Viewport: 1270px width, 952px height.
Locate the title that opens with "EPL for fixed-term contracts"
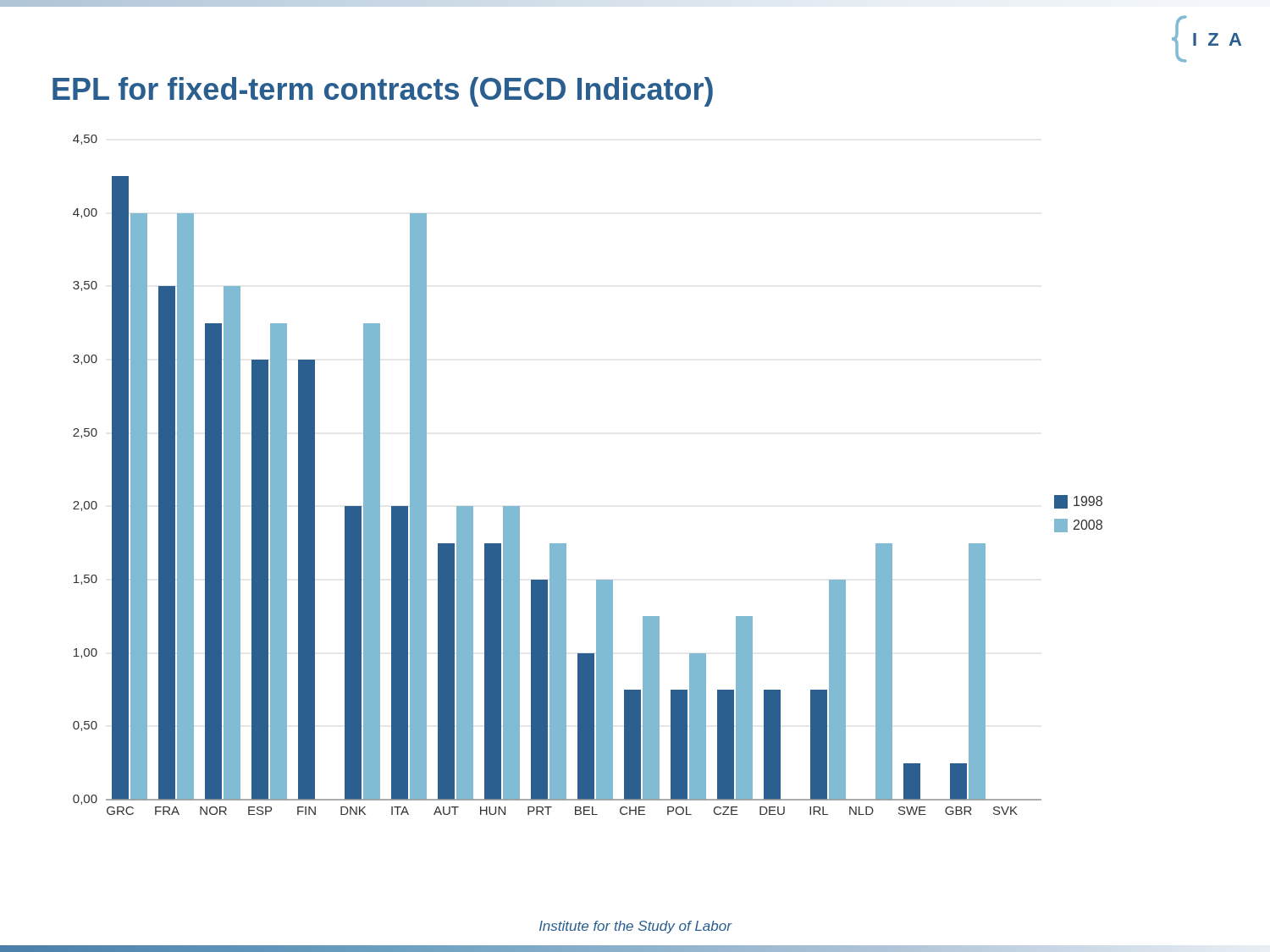click(382, 89)
